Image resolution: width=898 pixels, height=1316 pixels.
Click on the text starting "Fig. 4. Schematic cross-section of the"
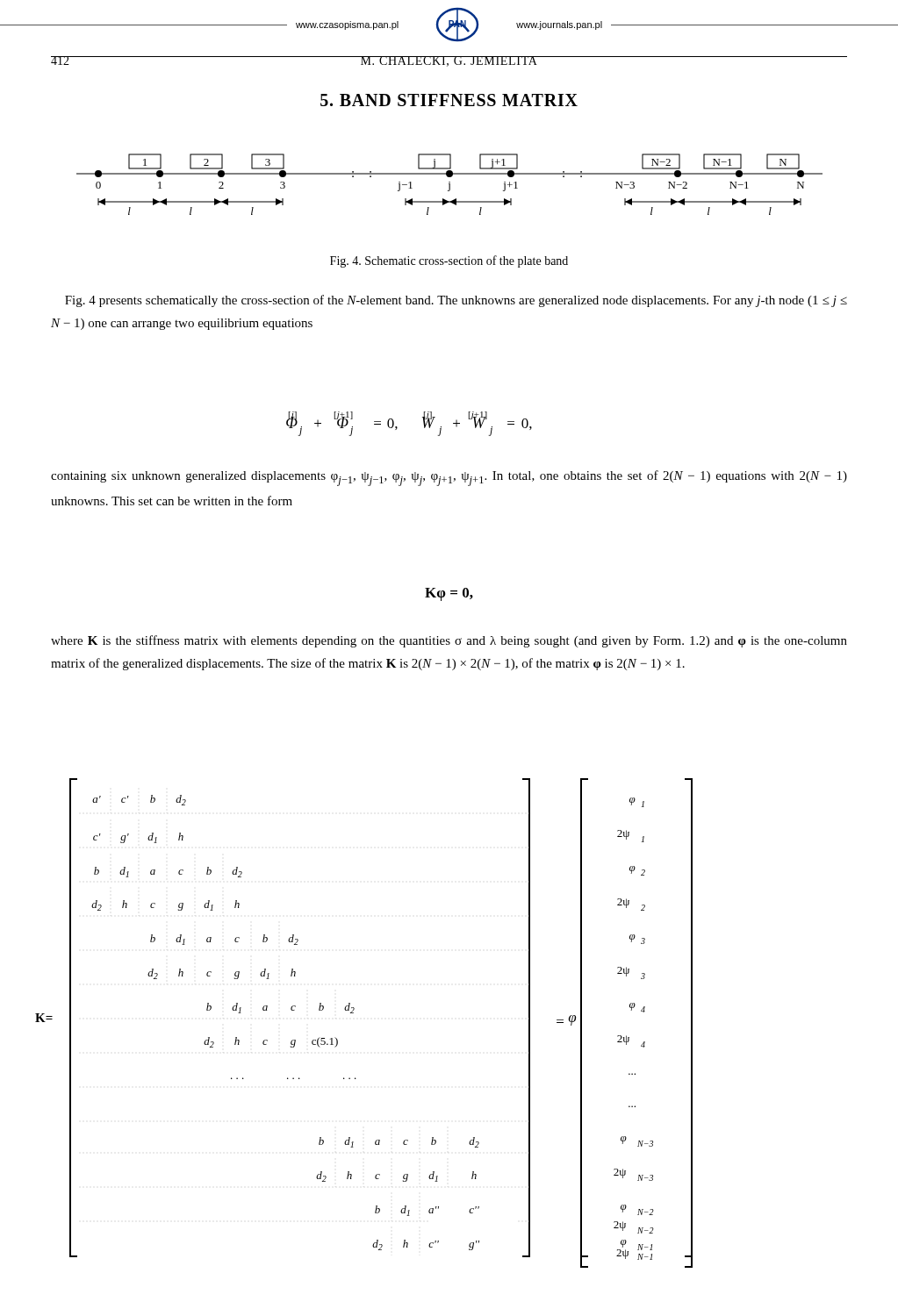point(449,261)
